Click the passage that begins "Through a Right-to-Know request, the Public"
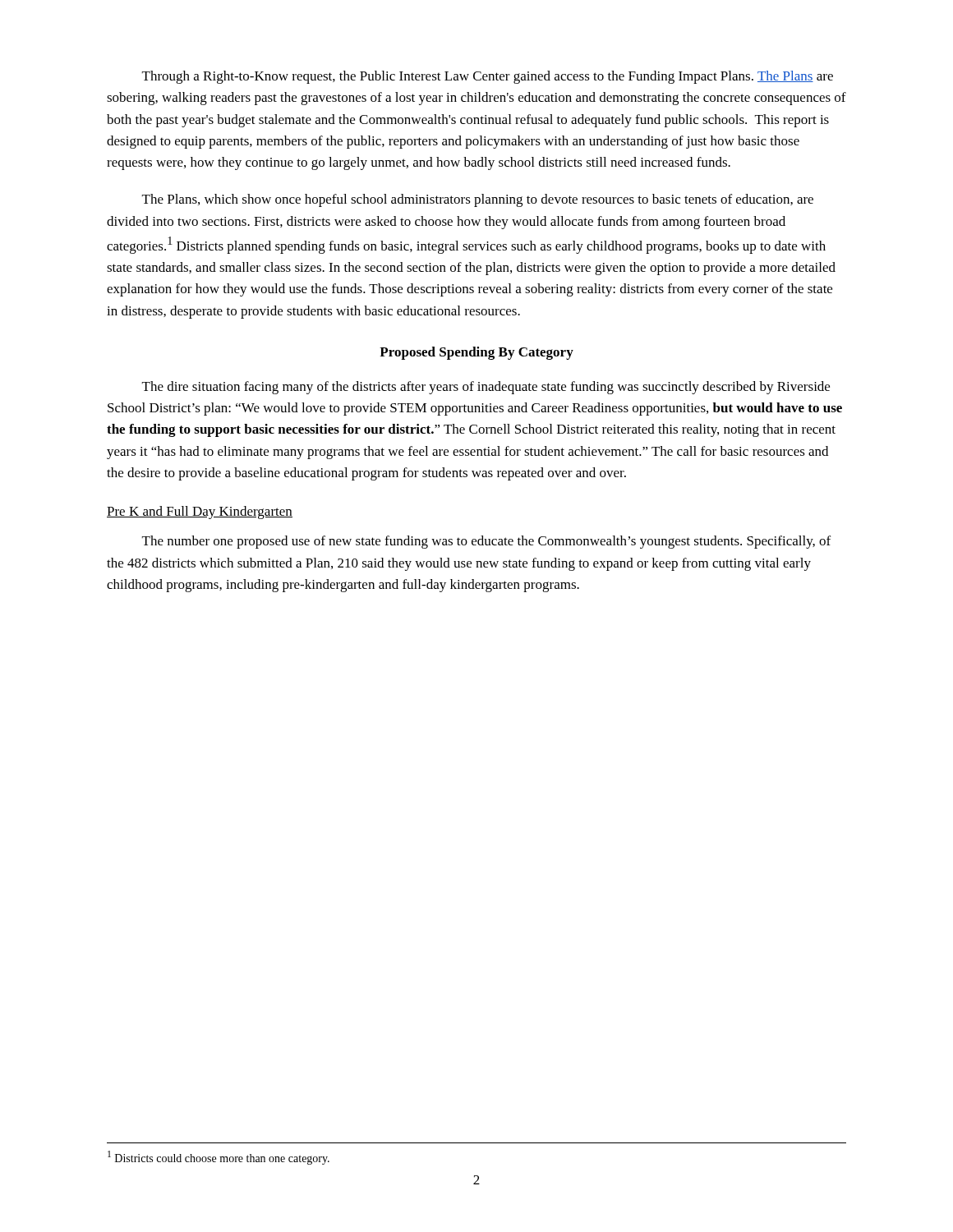 pyautogui.click(x=476, y=119)
